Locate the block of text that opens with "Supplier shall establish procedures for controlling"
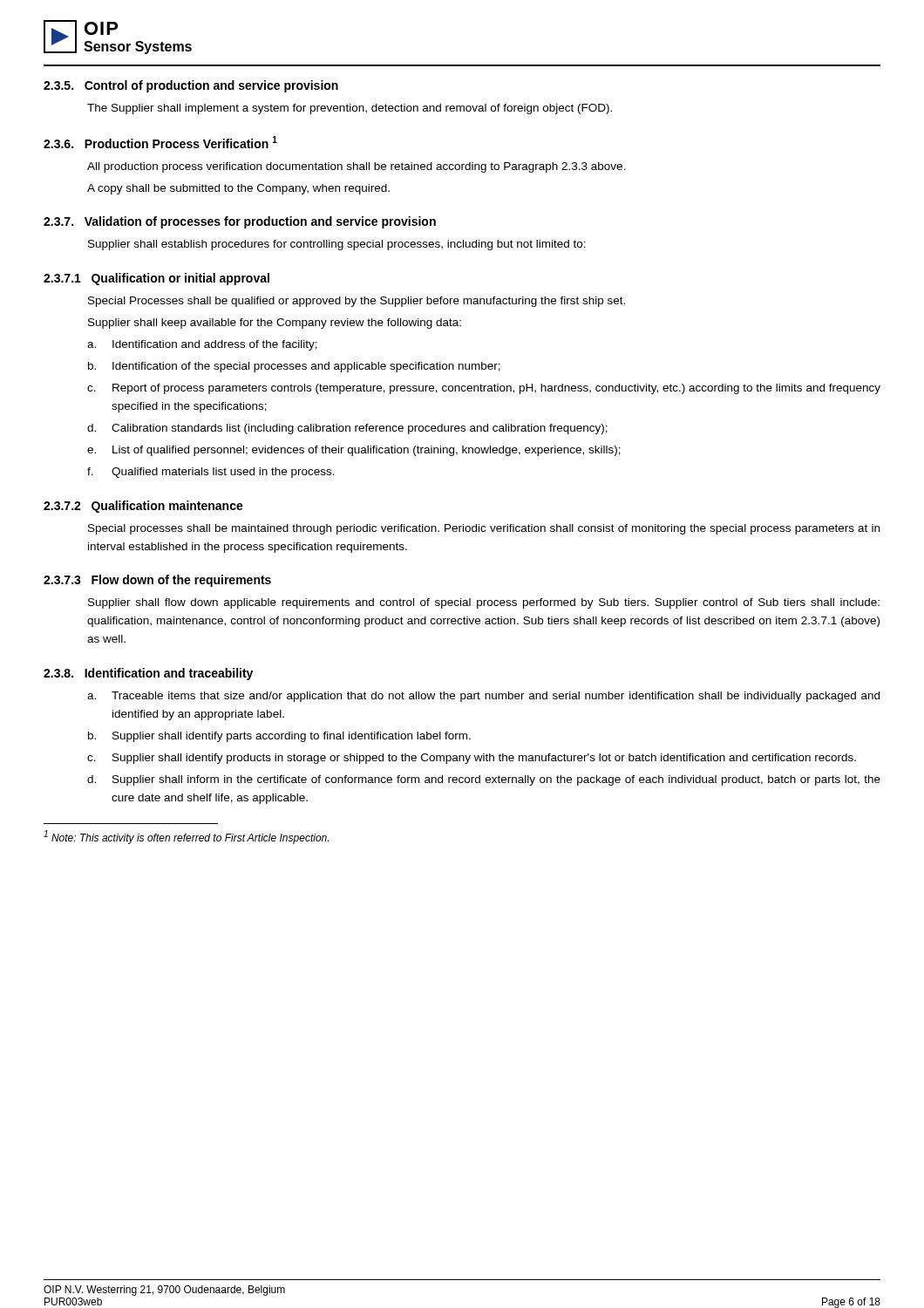Viewport: 924px width, 1308px height. point(337,244)
